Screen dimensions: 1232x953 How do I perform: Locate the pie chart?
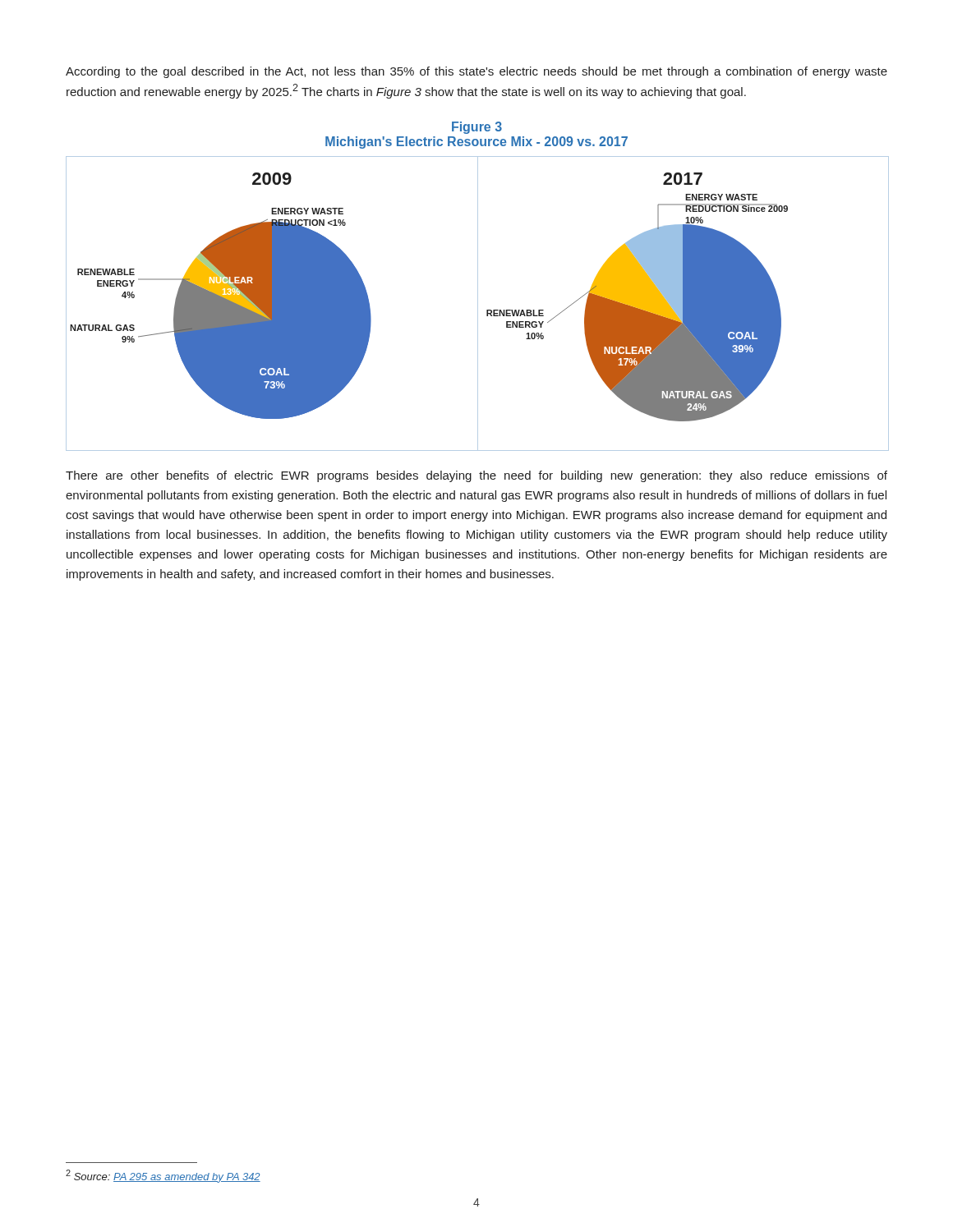click(x=477, y=303)
